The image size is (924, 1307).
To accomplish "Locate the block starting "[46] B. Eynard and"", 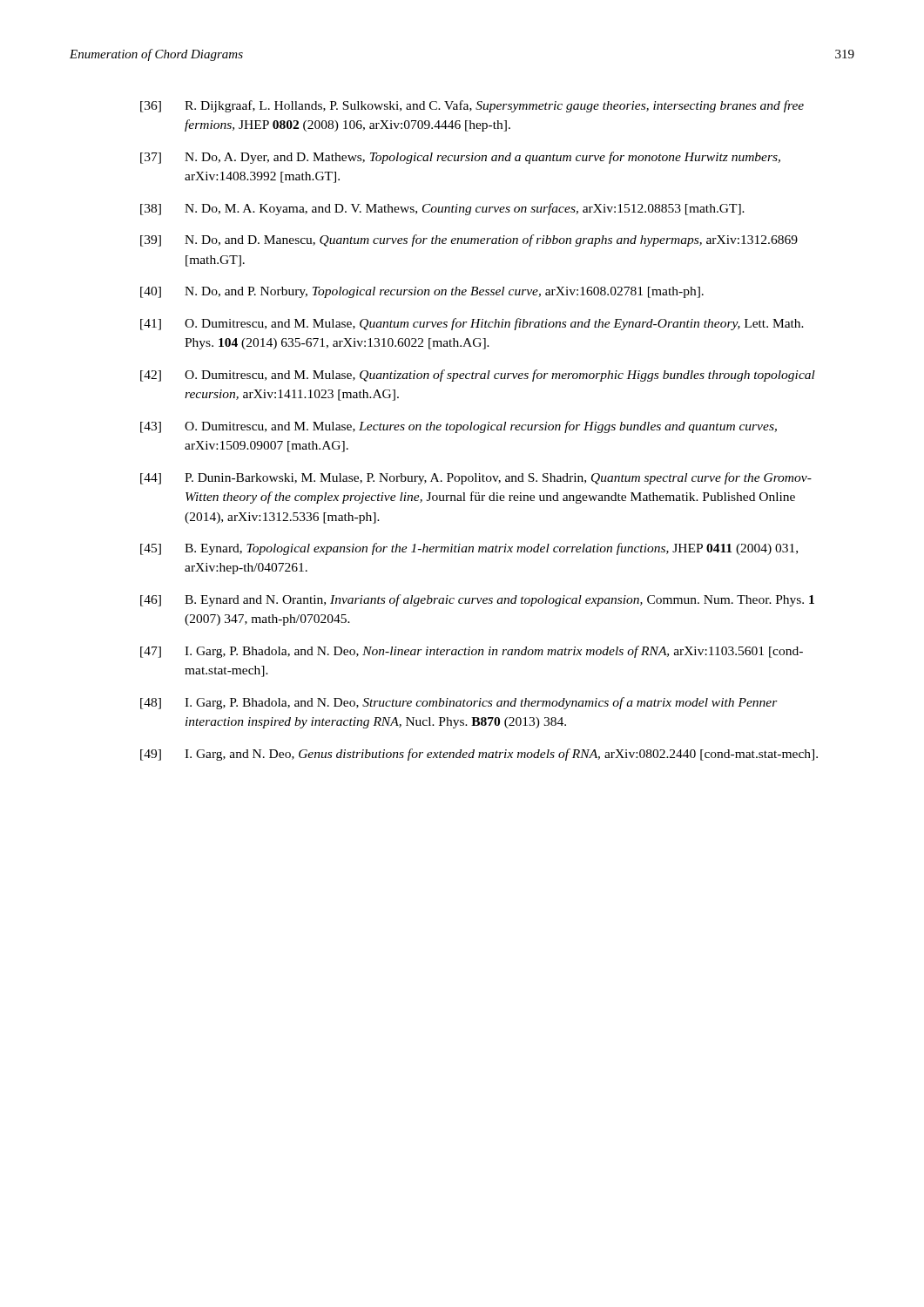I will coord(479,609).
